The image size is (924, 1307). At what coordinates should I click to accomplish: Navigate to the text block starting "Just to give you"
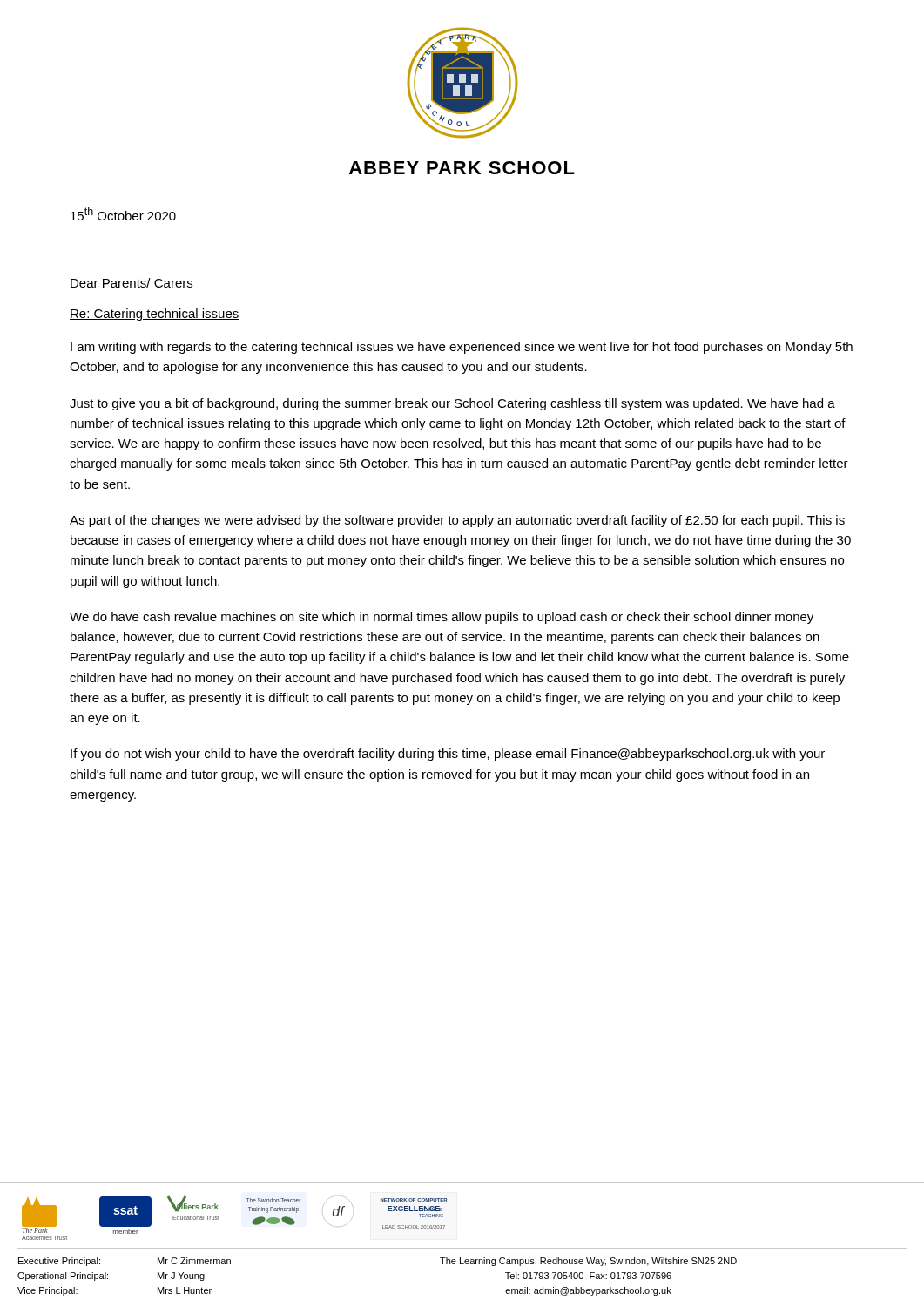[x=459, y=443]
